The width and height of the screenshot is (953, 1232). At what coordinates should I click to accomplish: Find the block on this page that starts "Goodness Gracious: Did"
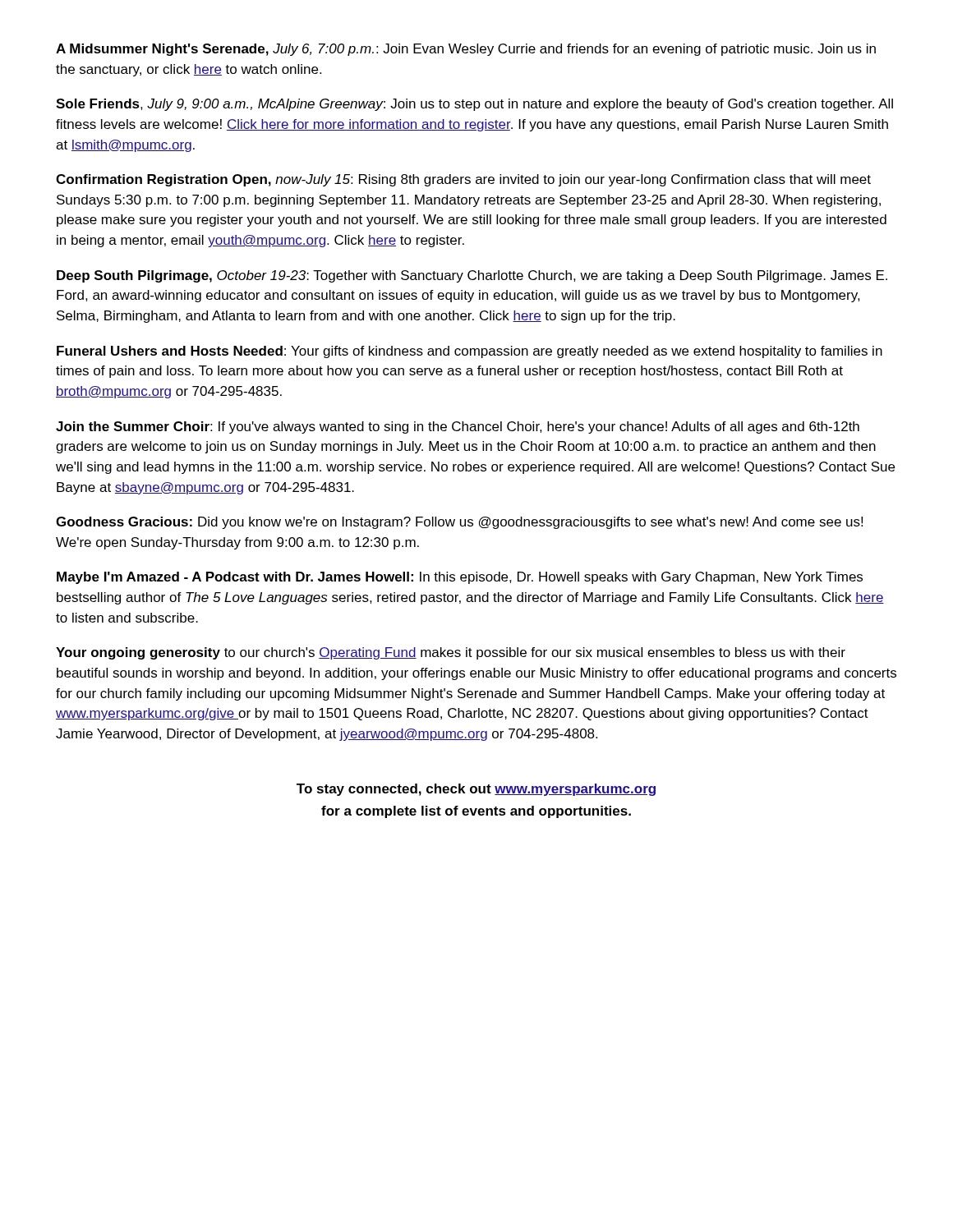[x=460, y=532]
